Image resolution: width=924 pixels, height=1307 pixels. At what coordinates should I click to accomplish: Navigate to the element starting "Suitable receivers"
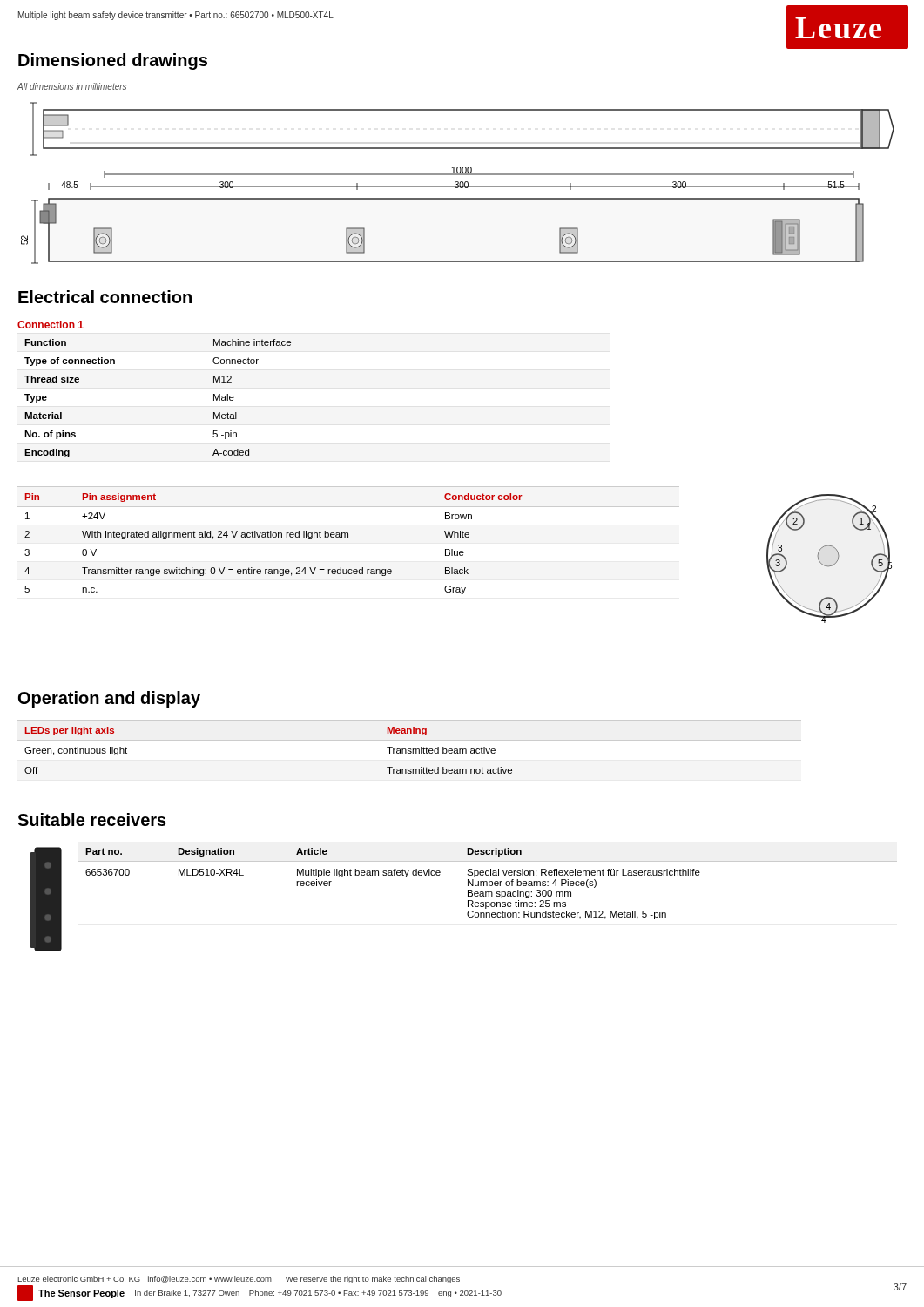pos(92,820)
